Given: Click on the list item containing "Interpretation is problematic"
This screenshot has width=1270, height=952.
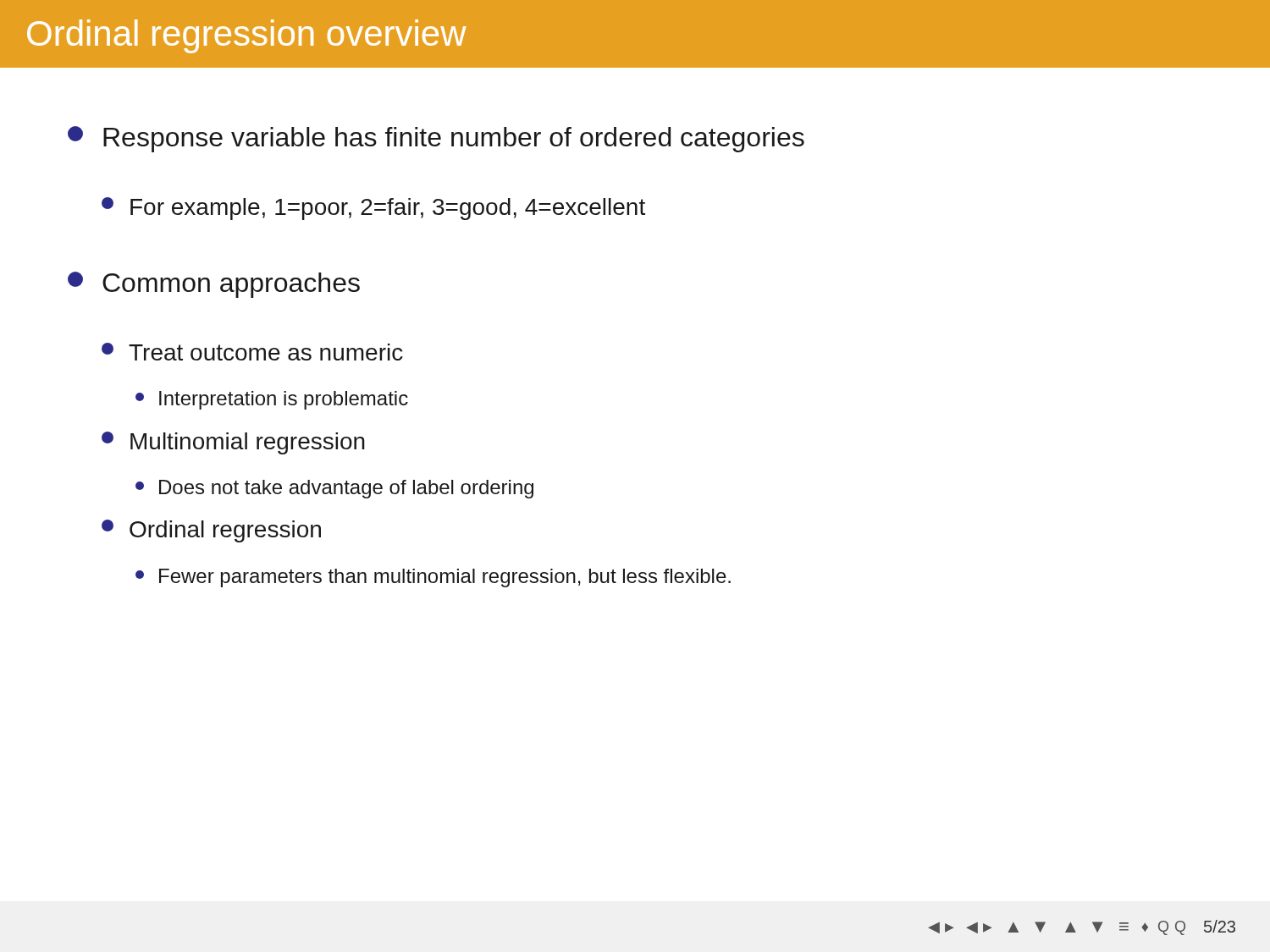Looking at the screenshot, I should click(272, 398).
